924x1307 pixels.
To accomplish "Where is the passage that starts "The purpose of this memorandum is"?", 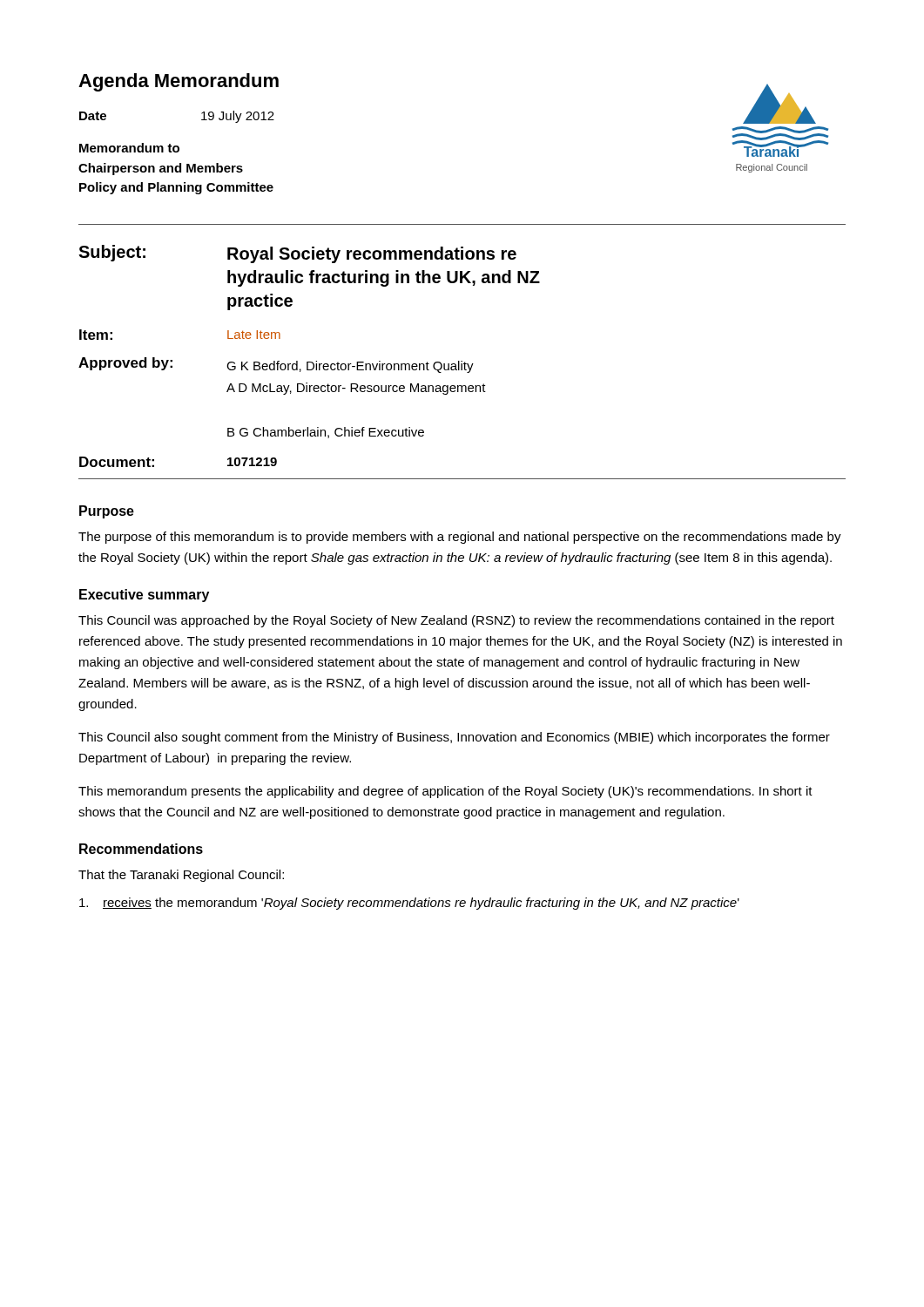I will pos(460,546).
